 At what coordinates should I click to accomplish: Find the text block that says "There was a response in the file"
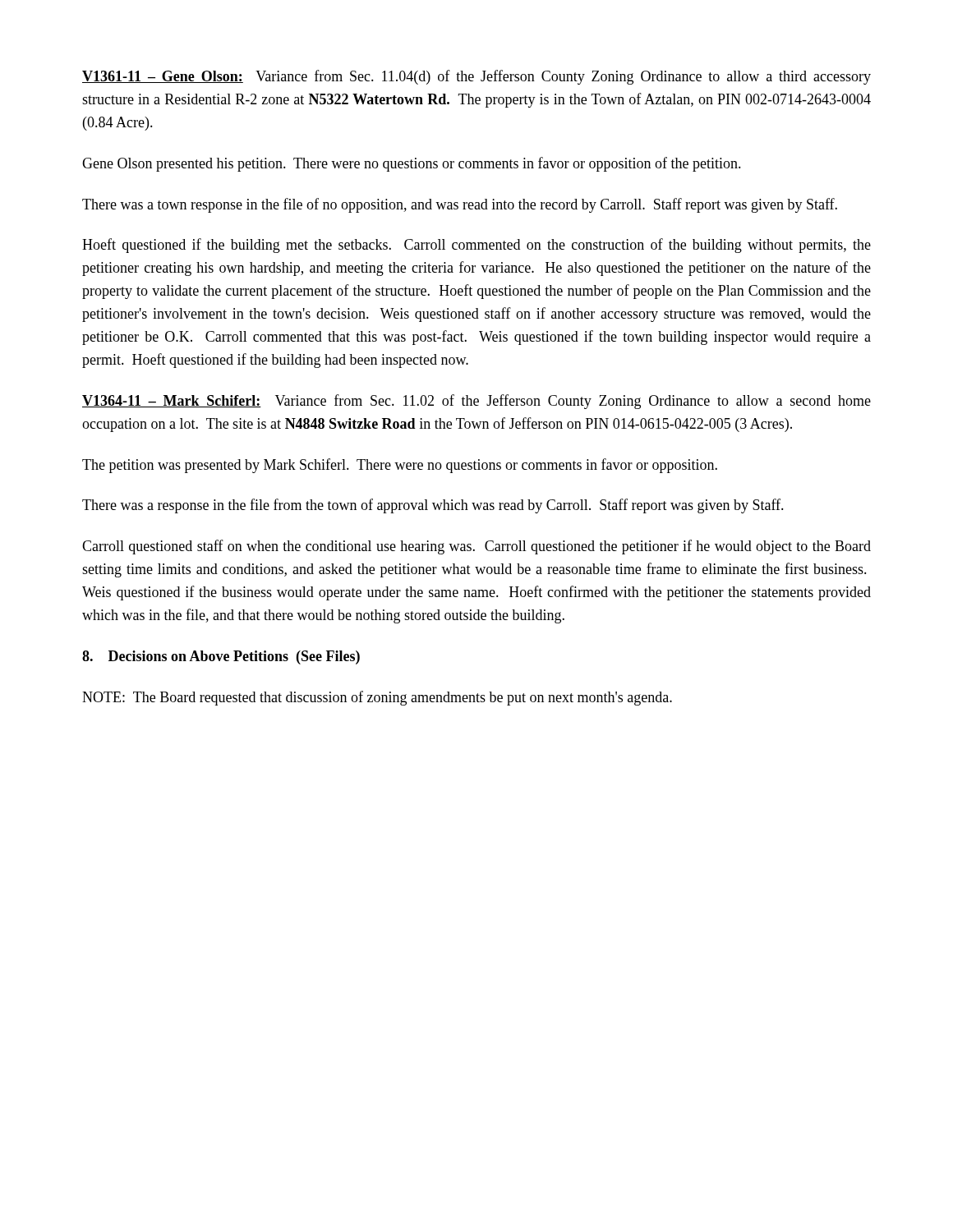coord(433,505)
